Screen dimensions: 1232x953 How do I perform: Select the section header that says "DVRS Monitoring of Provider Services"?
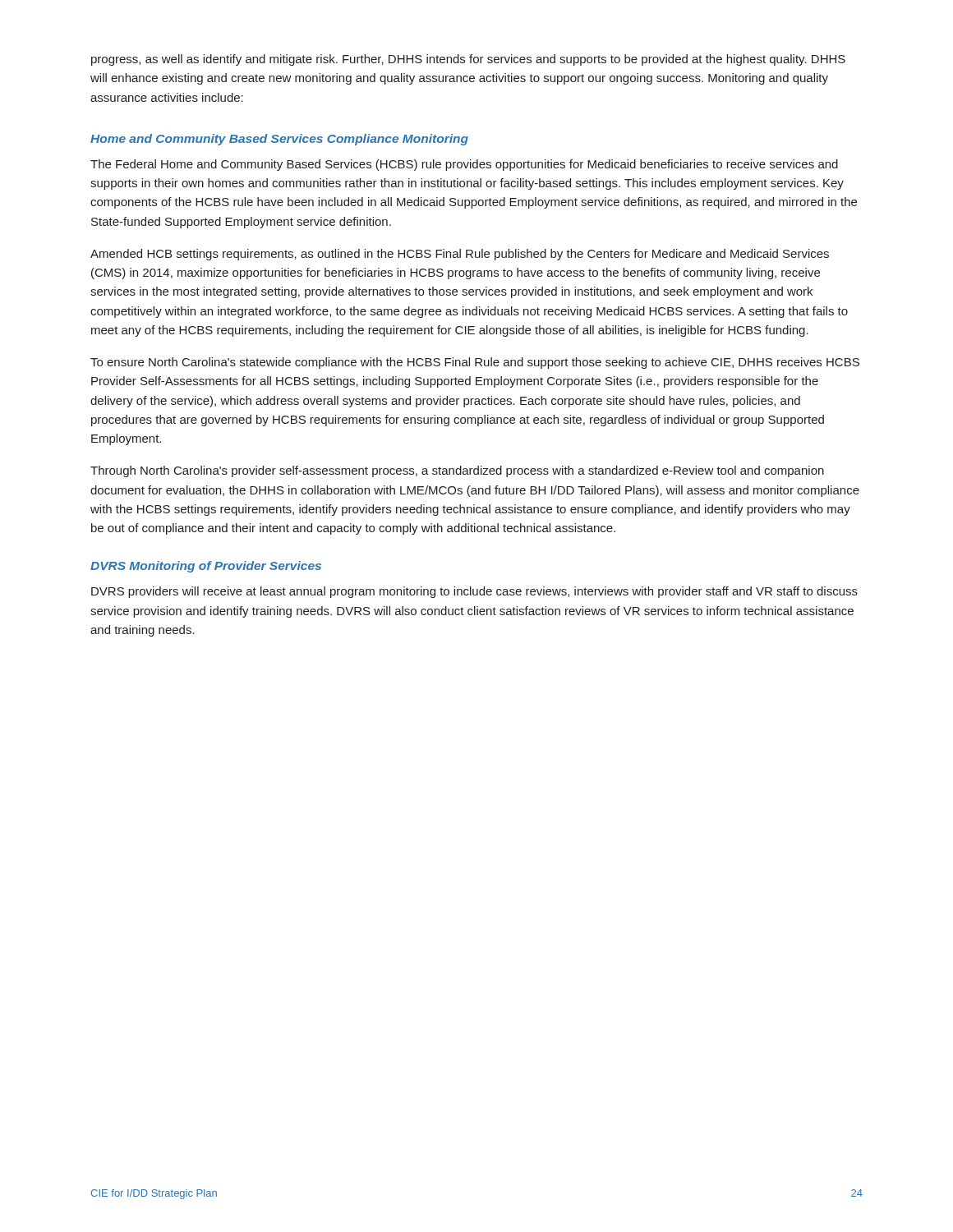(206, 566)
